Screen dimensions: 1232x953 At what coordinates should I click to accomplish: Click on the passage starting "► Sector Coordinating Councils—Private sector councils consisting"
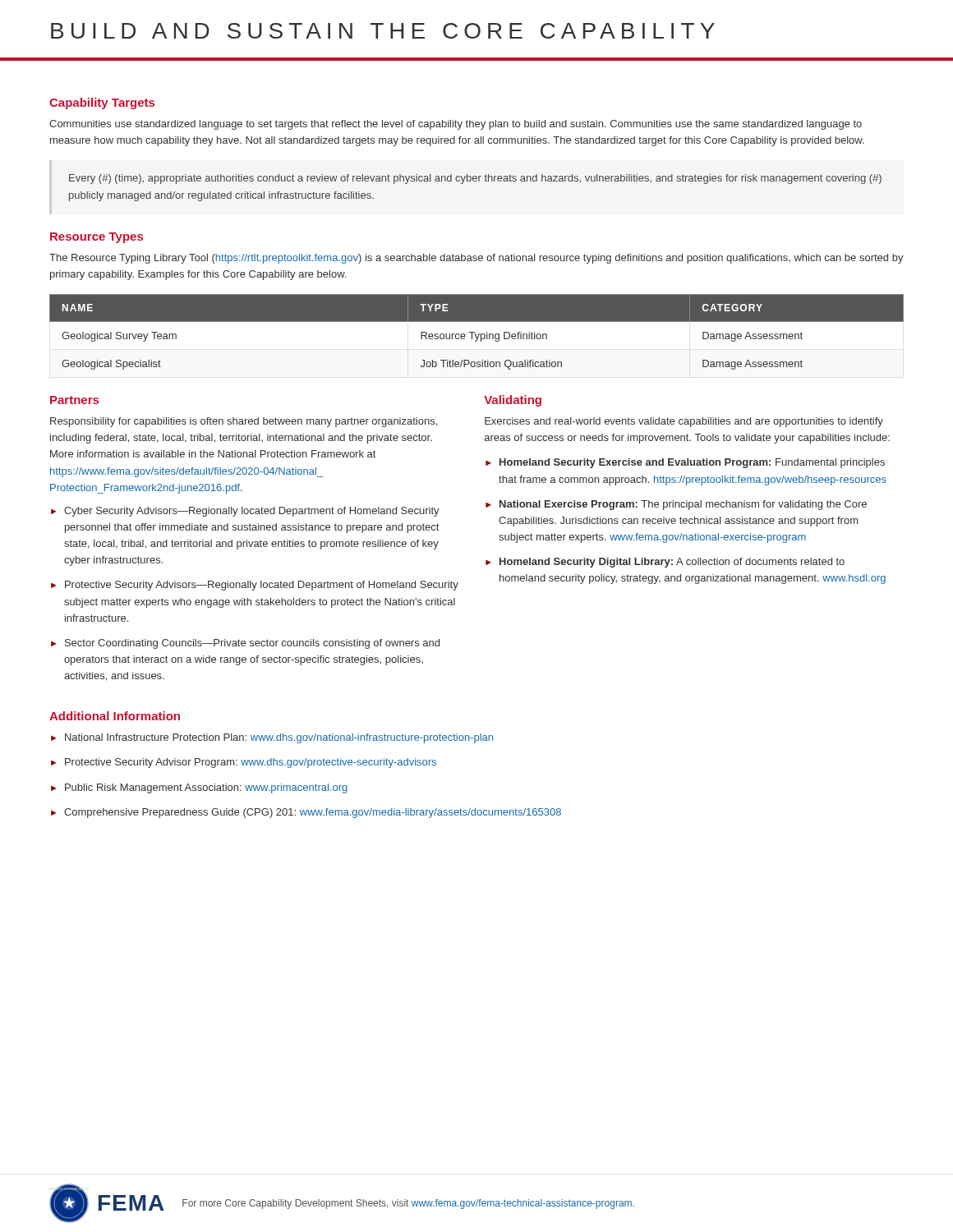(254, 660)
